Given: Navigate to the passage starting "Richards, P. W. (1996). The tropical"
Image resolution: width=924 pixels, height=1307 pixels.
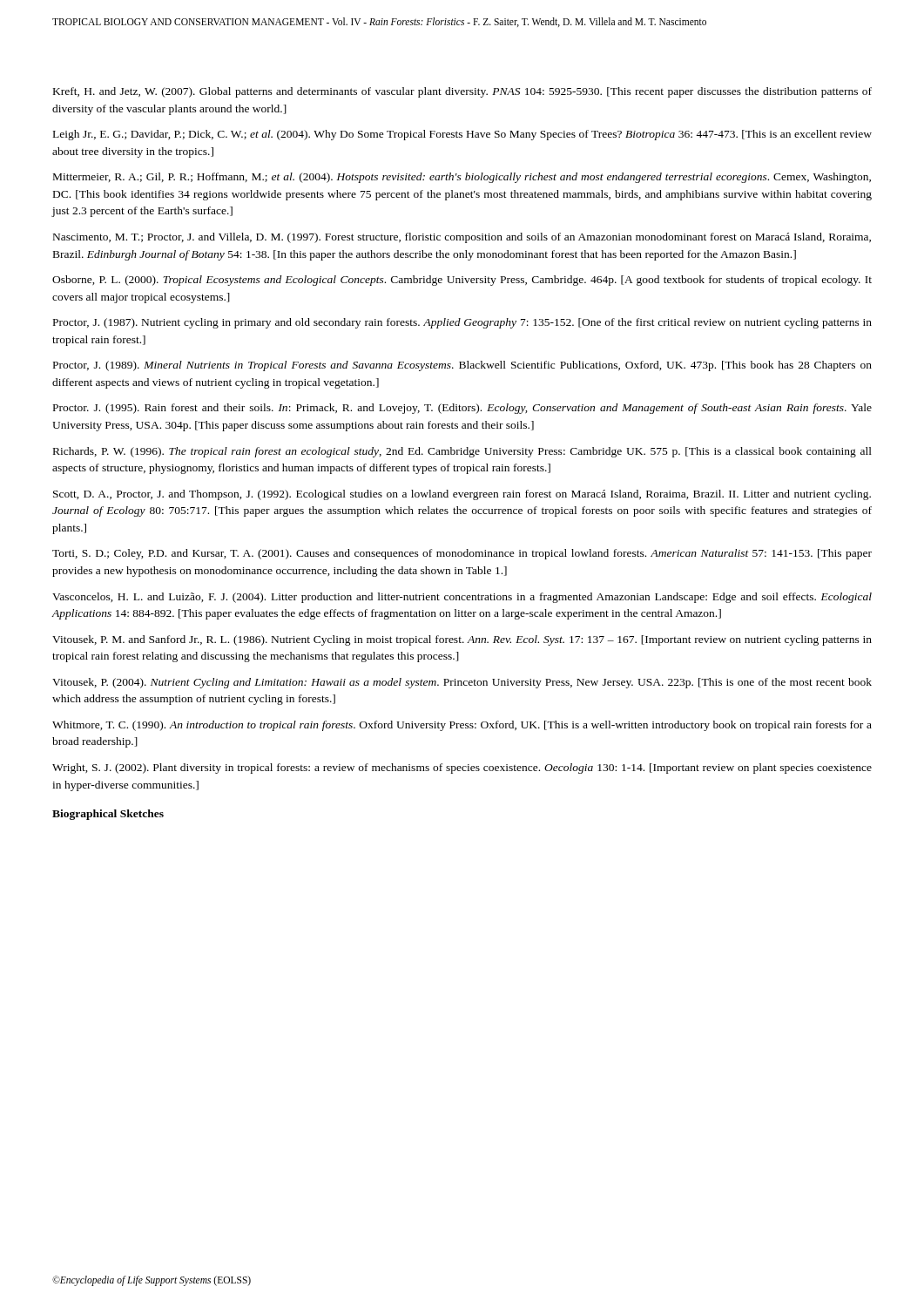Looking at the screenshot, I should point(462,459).
